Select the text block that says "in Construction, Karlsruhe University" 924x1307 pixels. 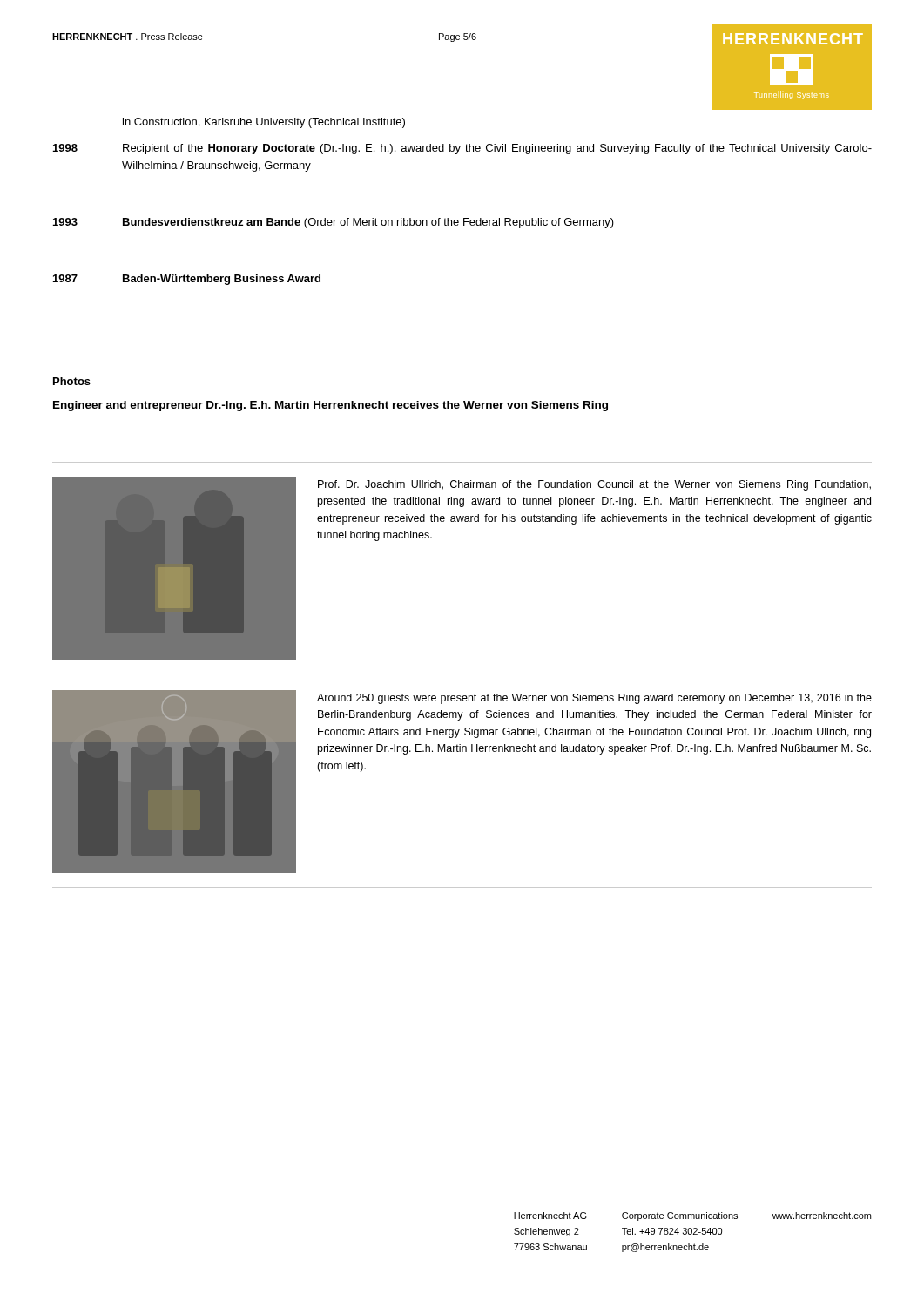[264, 122]
